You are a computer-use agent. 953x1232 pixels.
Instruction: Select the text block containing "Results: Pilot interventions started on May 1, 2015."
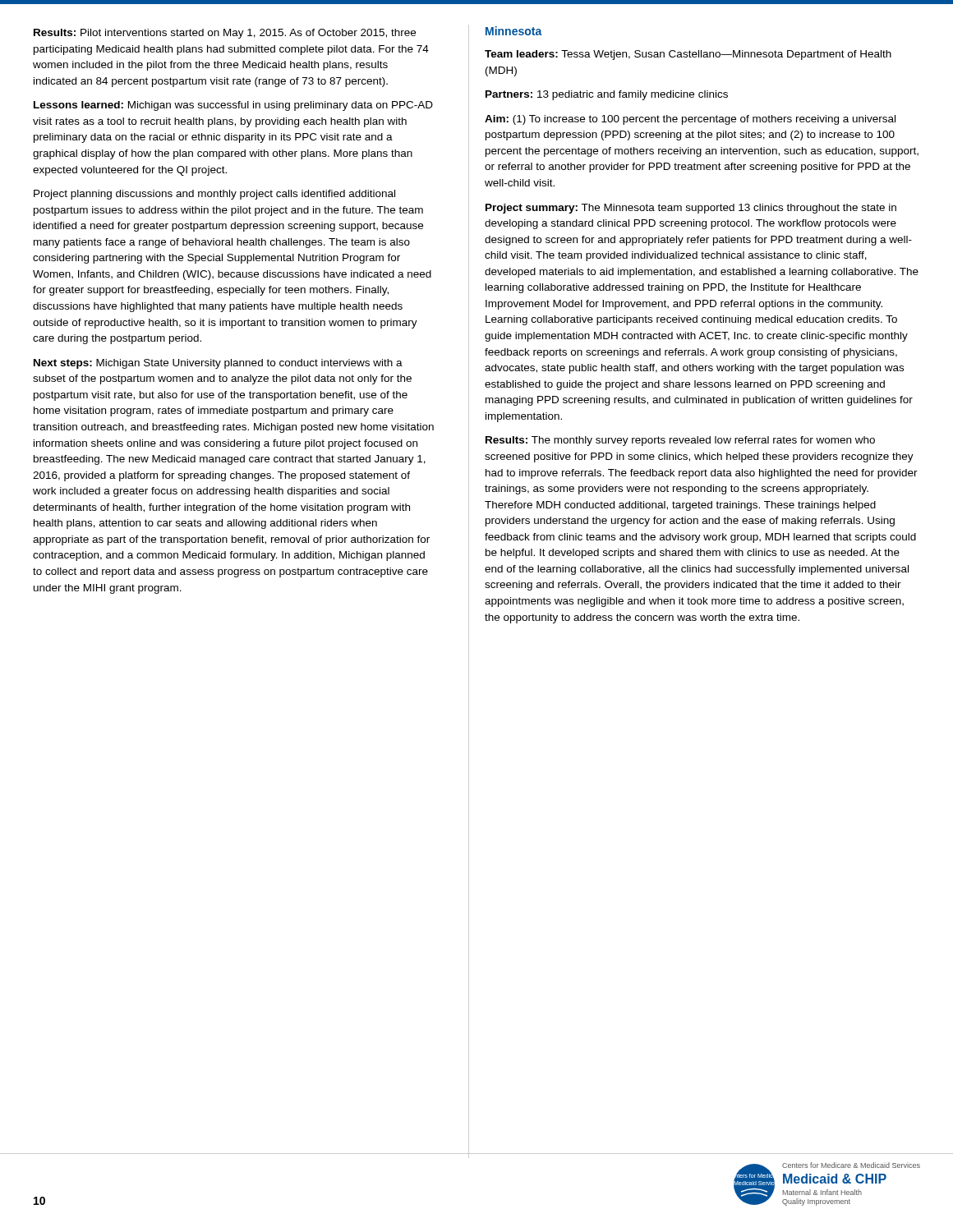tap(234, 57)
